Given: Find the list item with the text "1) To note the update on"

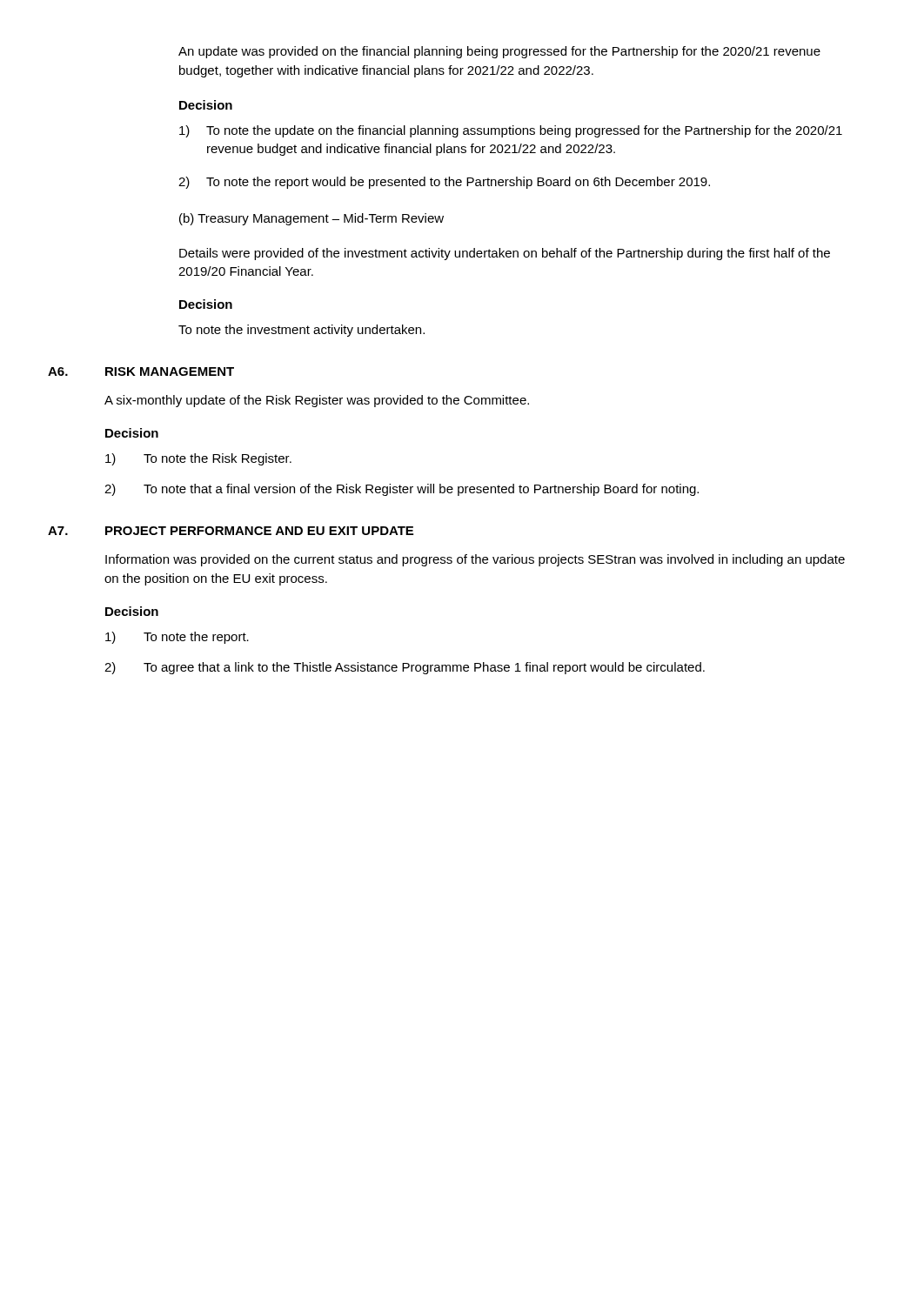Looking at the screenshot, I should point(516,139).
